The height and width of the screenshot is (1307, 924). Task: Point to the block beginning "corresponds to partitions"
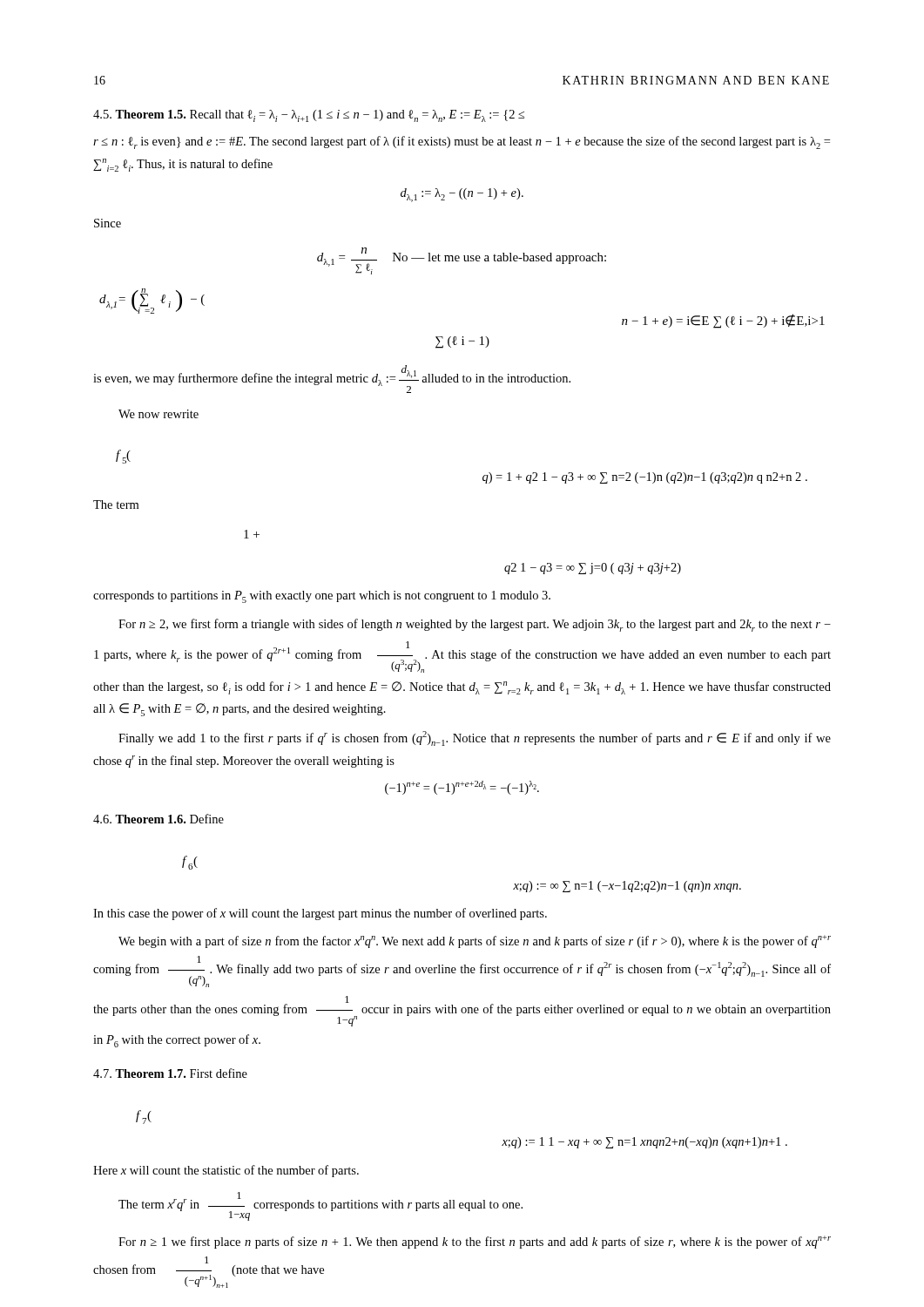click(322, 596)
